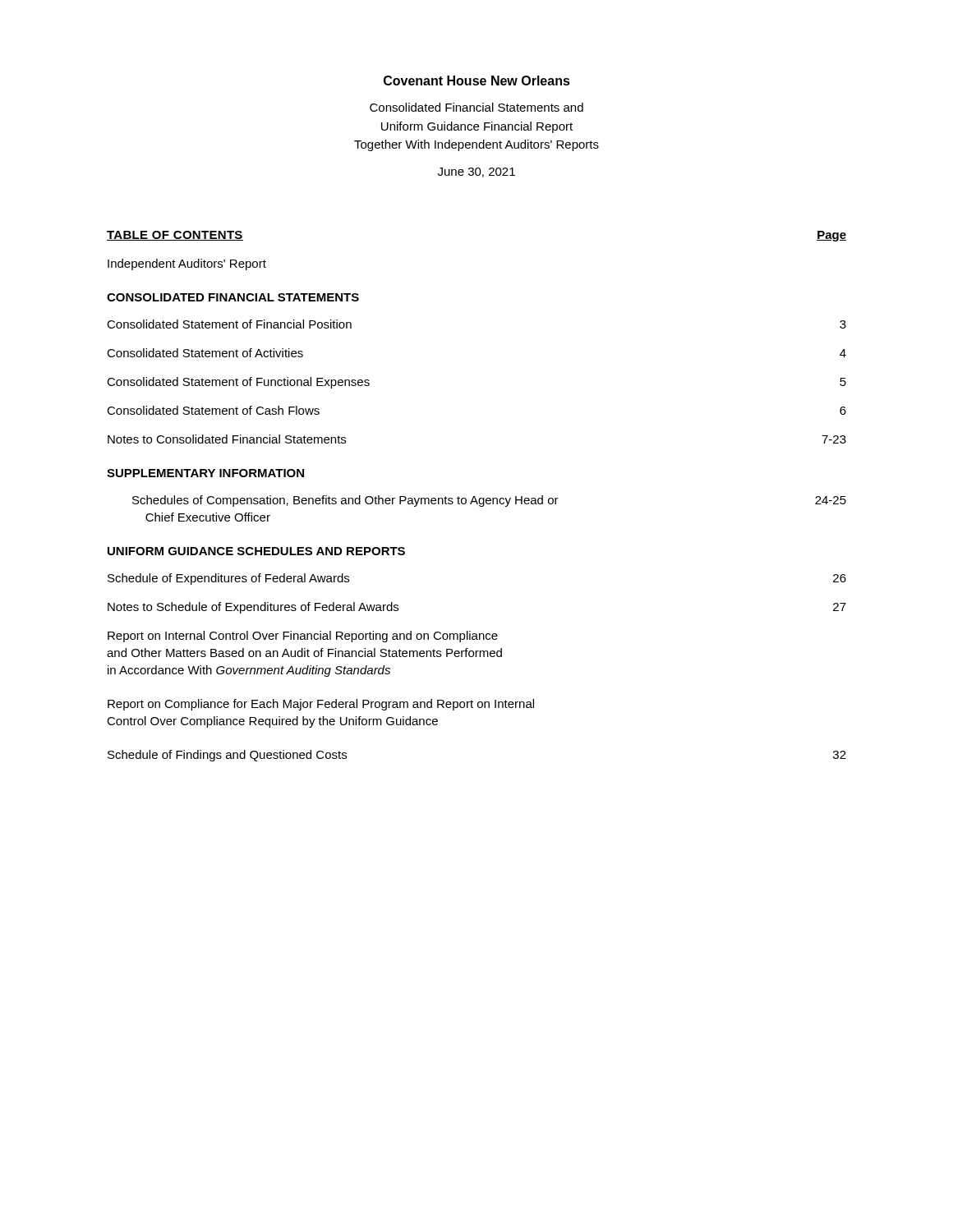Navigate to the text starting "Consolidated Statement of Activities 4"
The width and height of the screenshot is (953, 1232).
[199, 353]
